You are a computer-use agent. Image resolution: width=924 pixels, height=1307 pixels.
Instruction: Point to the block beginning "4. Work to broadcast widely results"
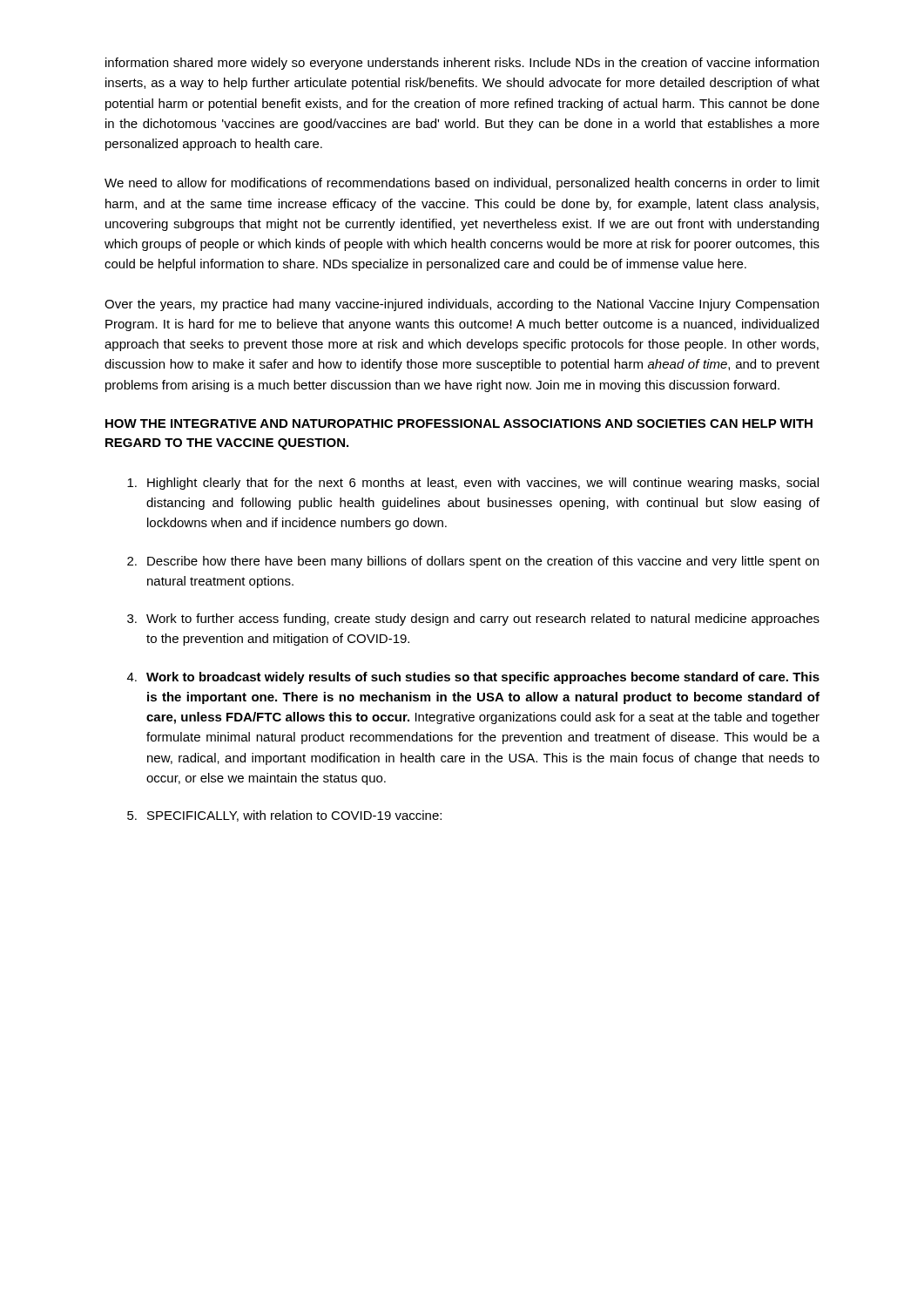click(x=462, y=727)
